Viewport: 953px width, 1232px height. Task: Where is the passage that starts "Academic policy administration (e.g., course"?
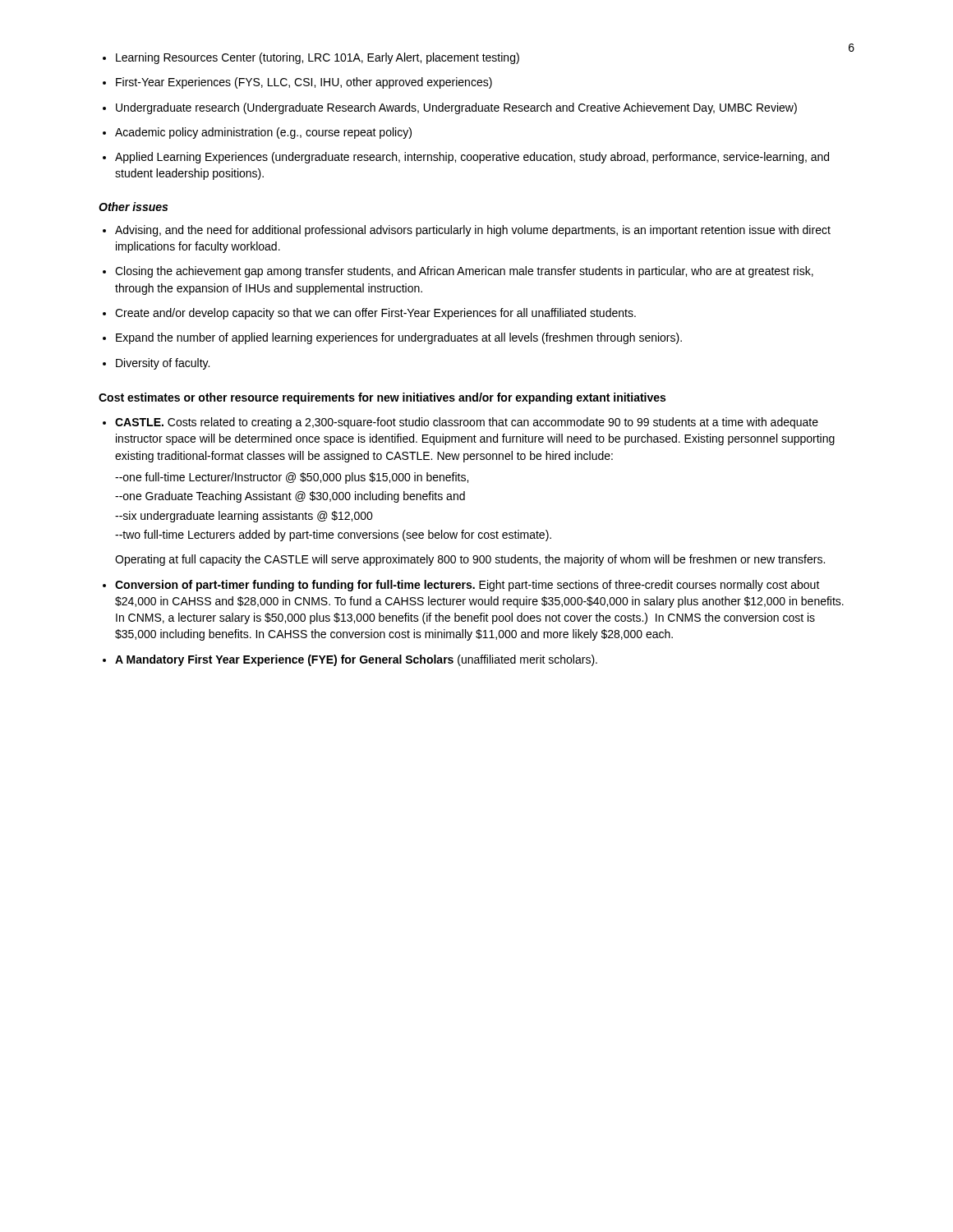tap(264, 132)
